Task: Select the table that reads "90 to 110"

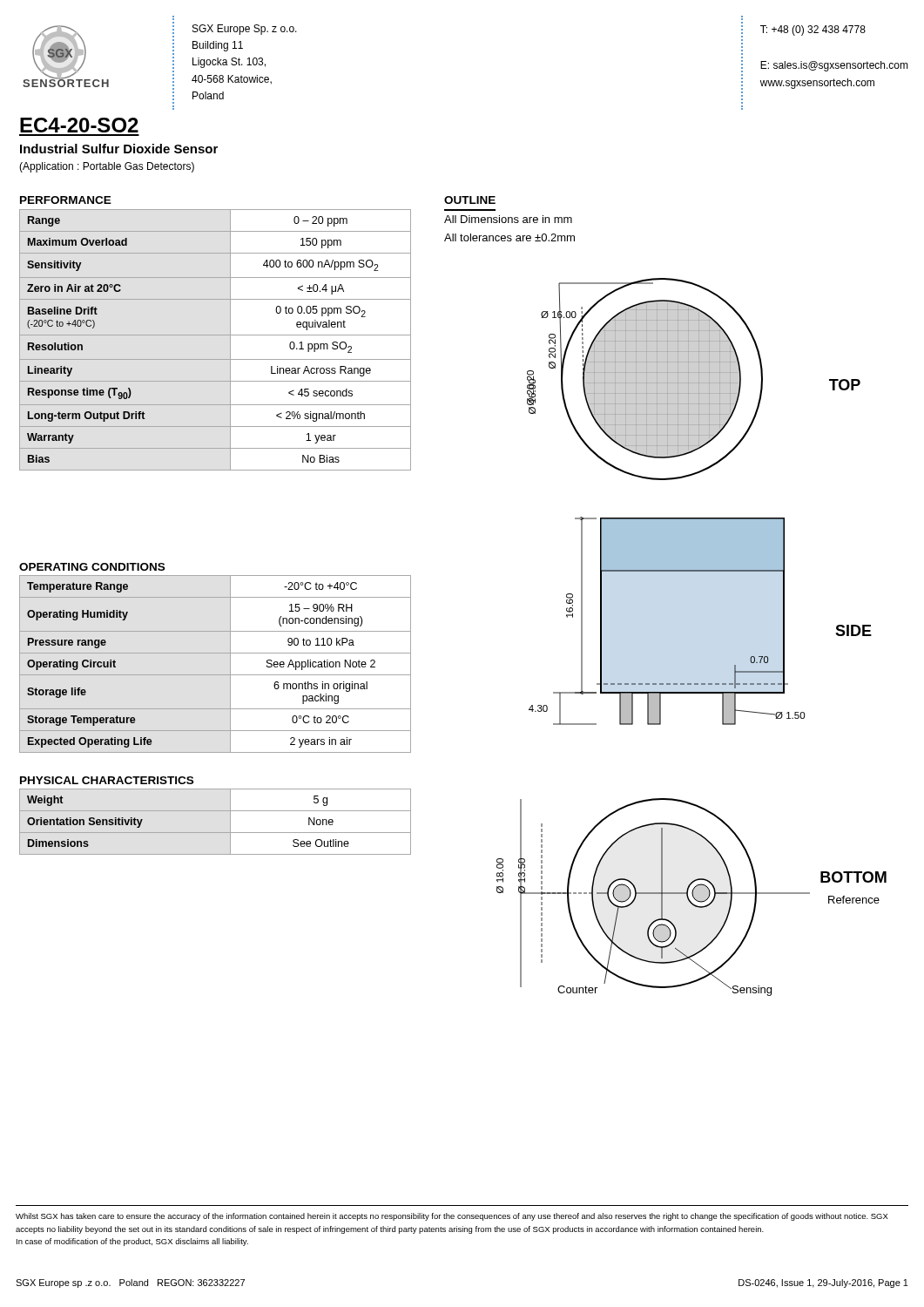Action: 215,664
